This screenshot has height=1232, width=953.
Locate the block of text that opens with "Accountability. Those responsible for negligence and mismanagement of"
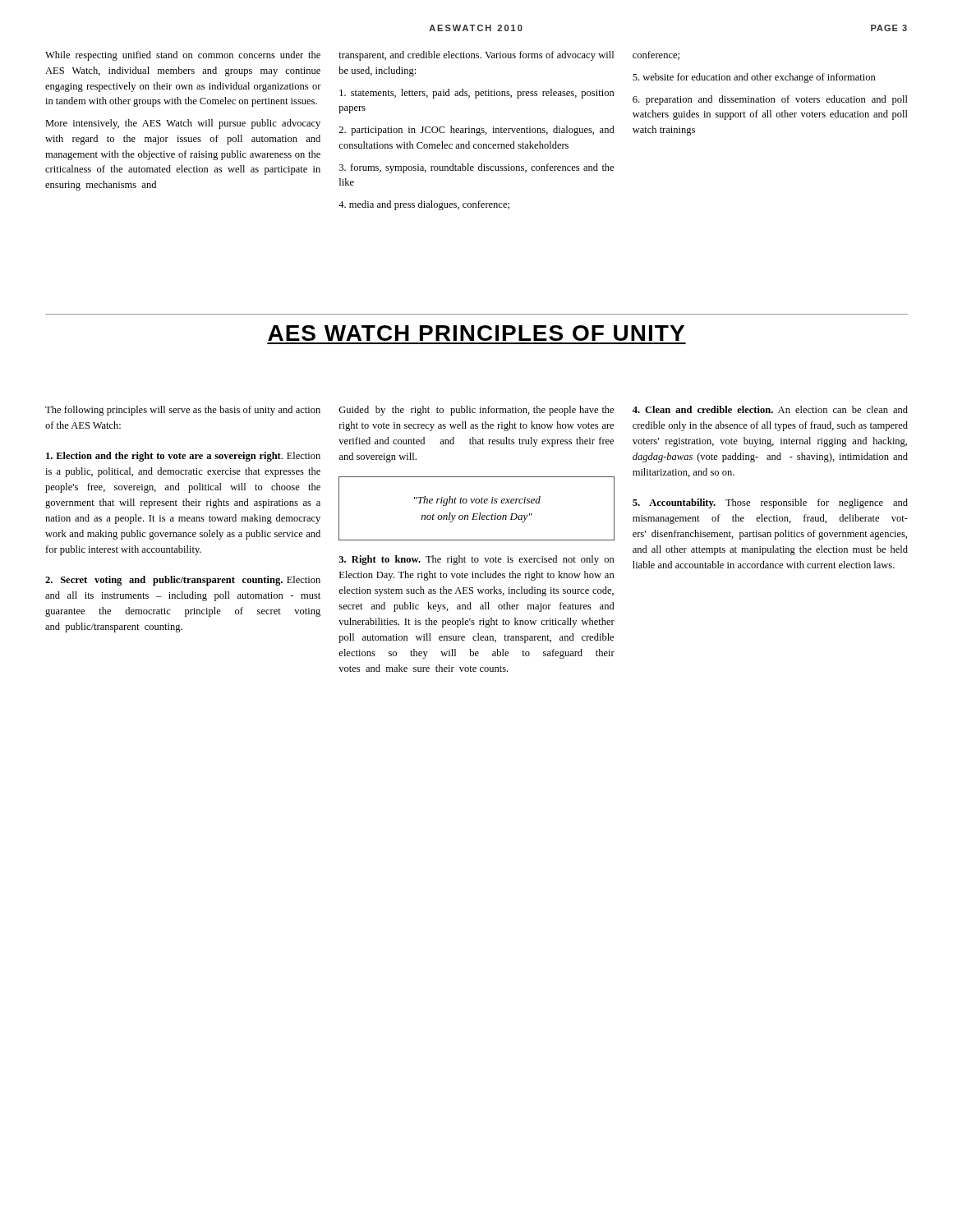coord(770,534)
